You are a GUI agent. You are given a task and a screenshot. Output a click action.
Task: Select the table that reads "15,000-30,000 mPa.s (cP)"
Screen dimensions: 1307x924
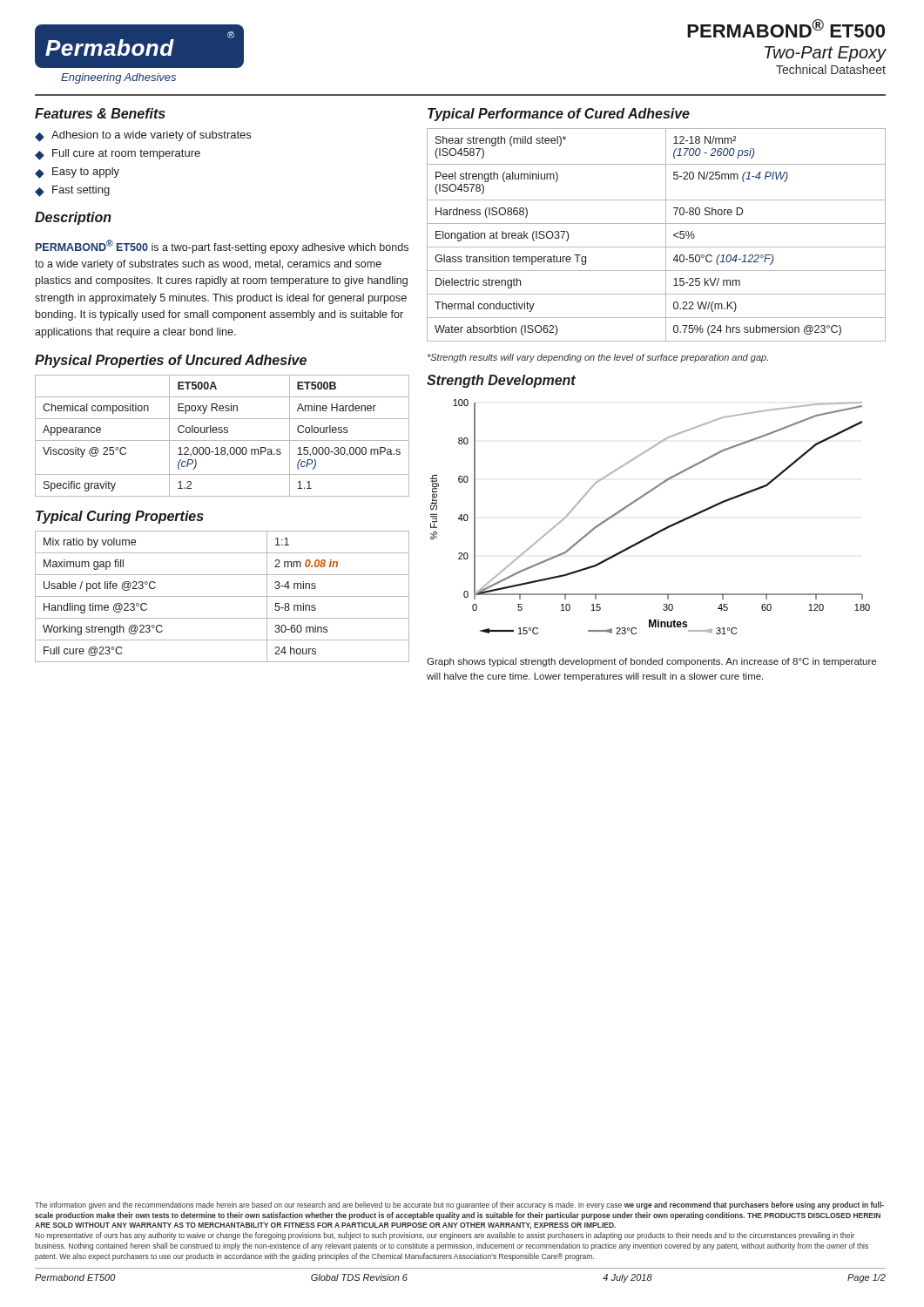[222, 436]
